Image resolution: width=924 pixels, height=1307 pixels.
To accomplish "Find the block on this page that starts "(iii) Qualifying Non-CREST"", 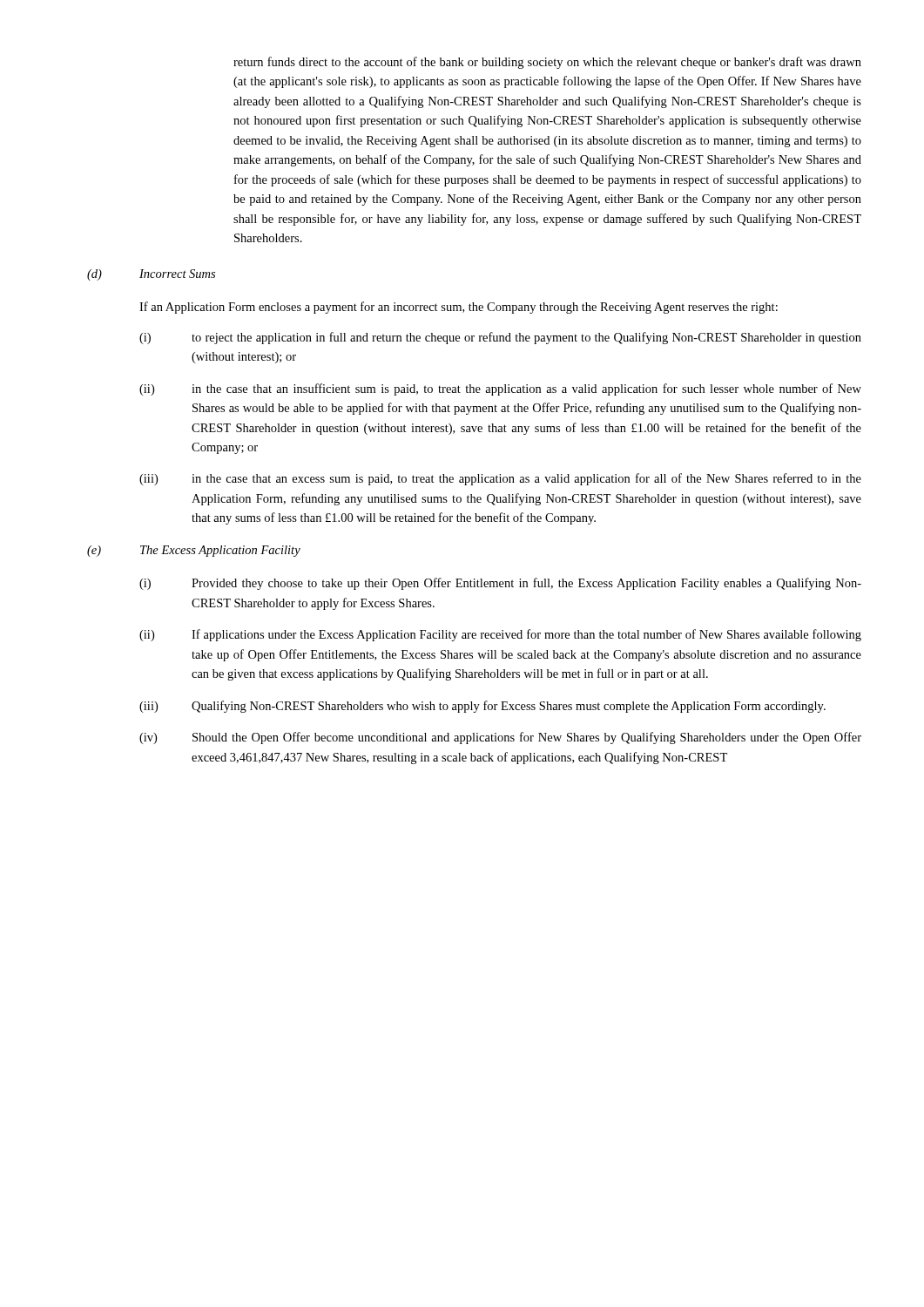I will tap(500, 706).
